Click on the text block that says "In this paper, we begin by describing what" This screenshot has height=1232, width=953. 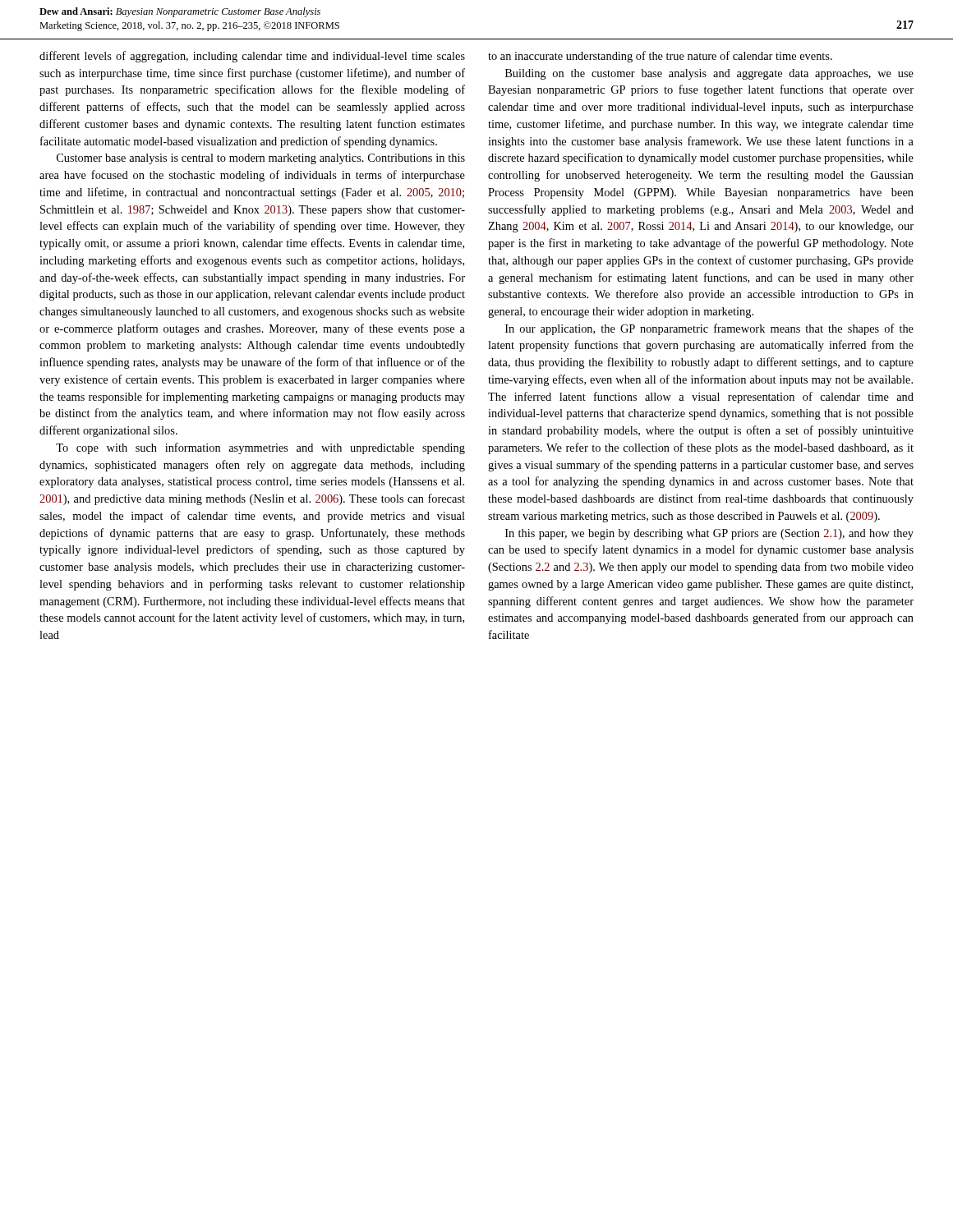(x=701, y=584)
